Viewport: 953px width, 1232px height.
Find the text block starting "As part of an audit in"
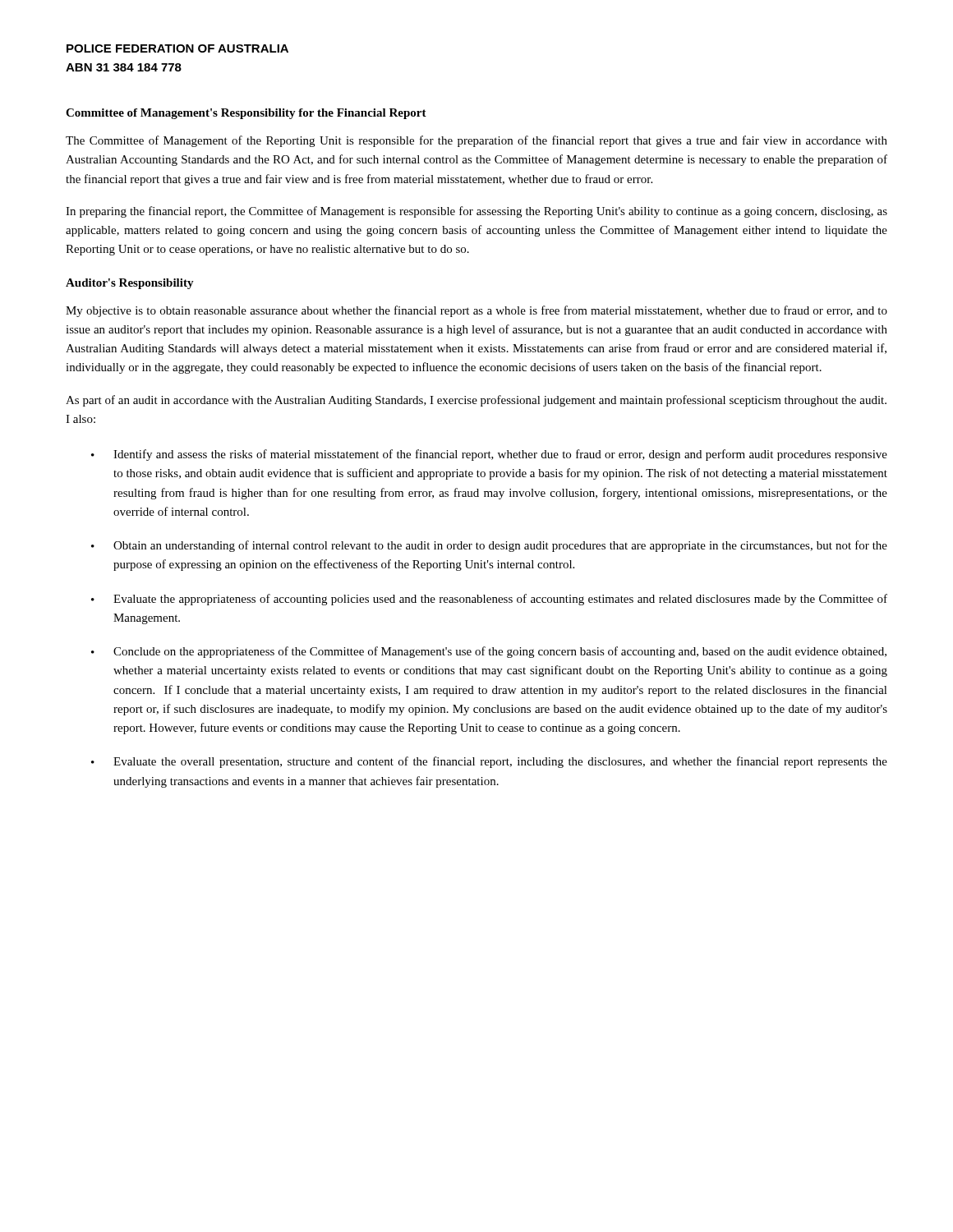(x=476, y=409)
